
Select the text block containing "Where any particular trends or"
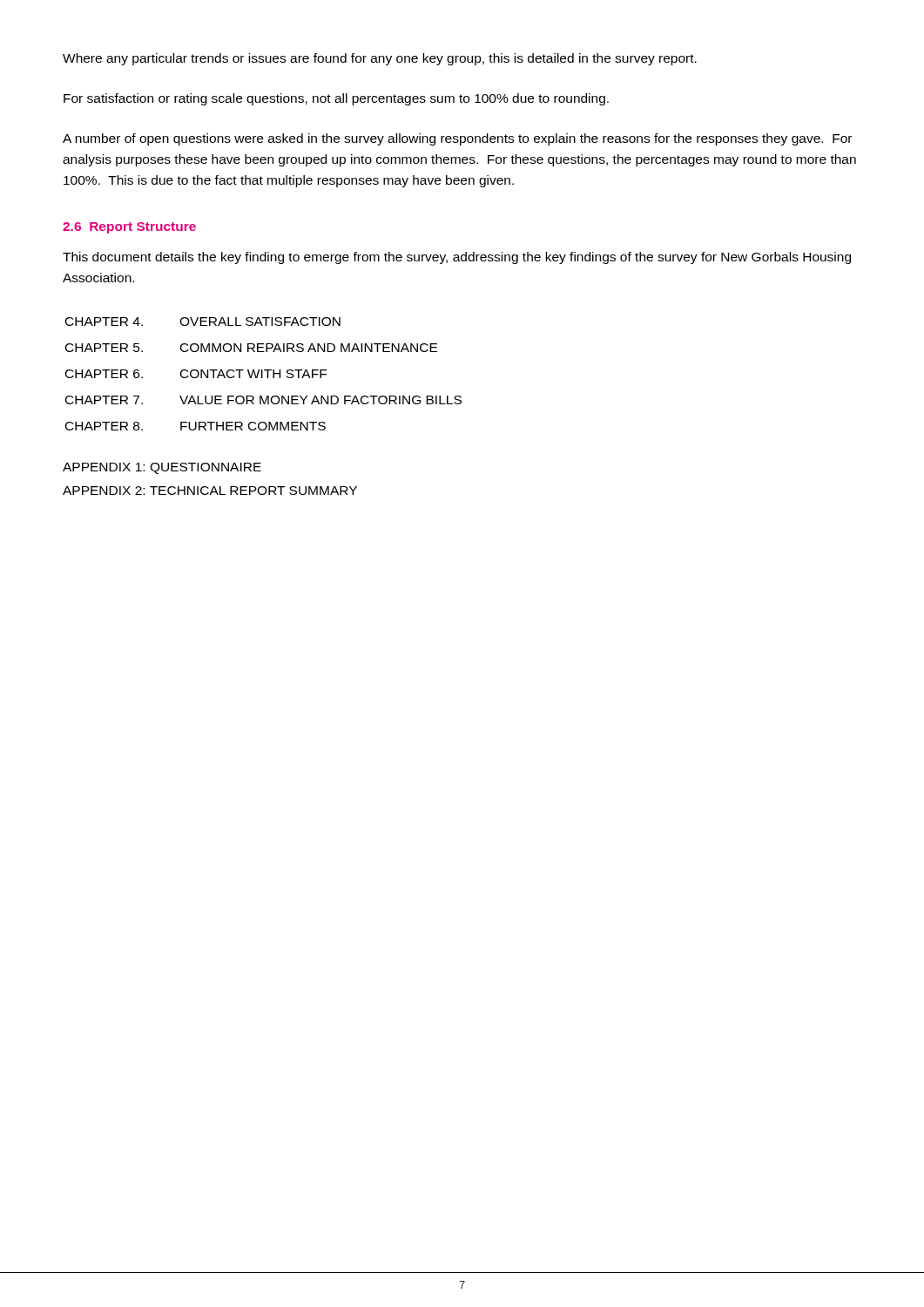pyautogui.click(x=380, y=58)
